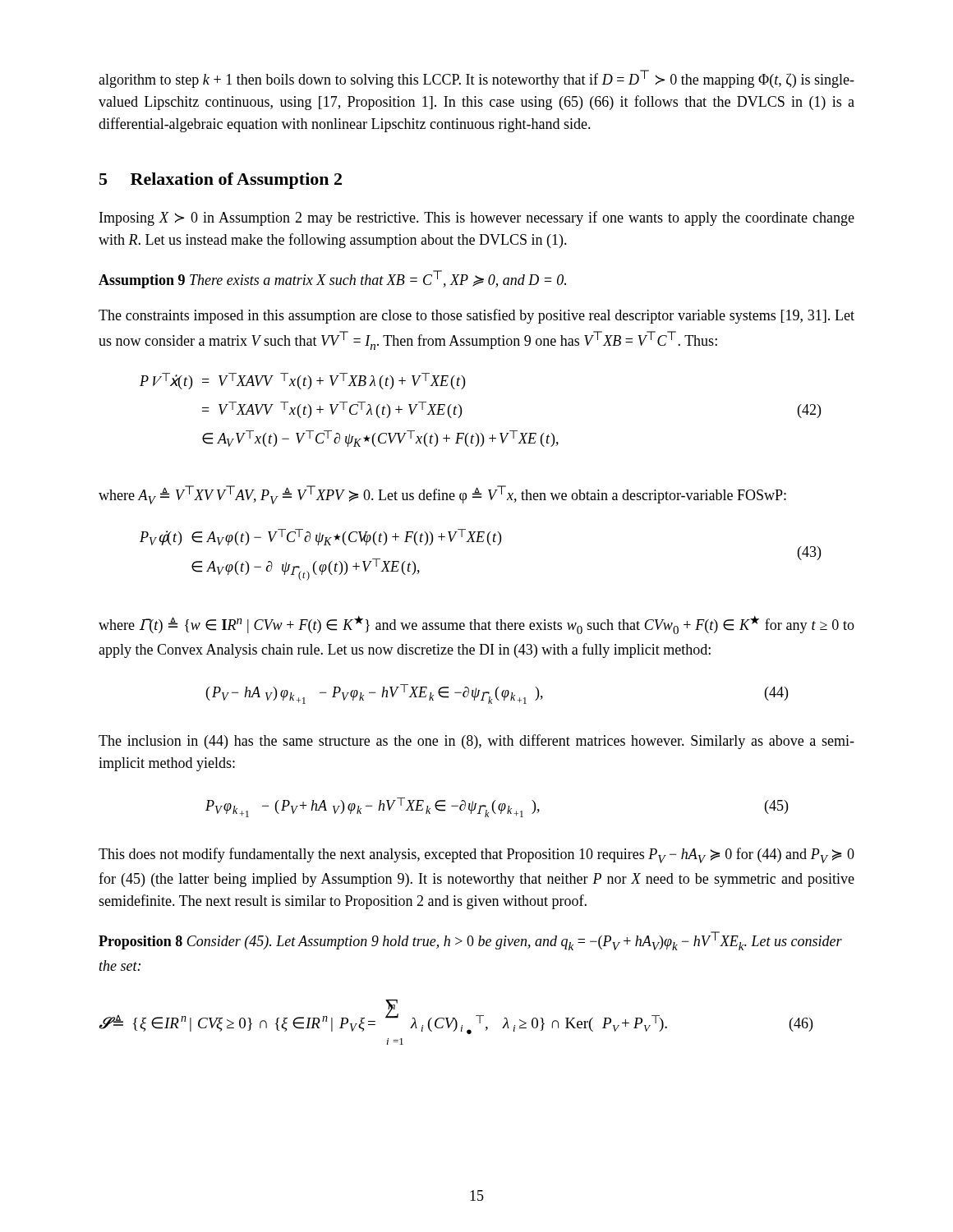
Task: Locate the formula with the text "( P V − hA"
Action: (476, 693)
